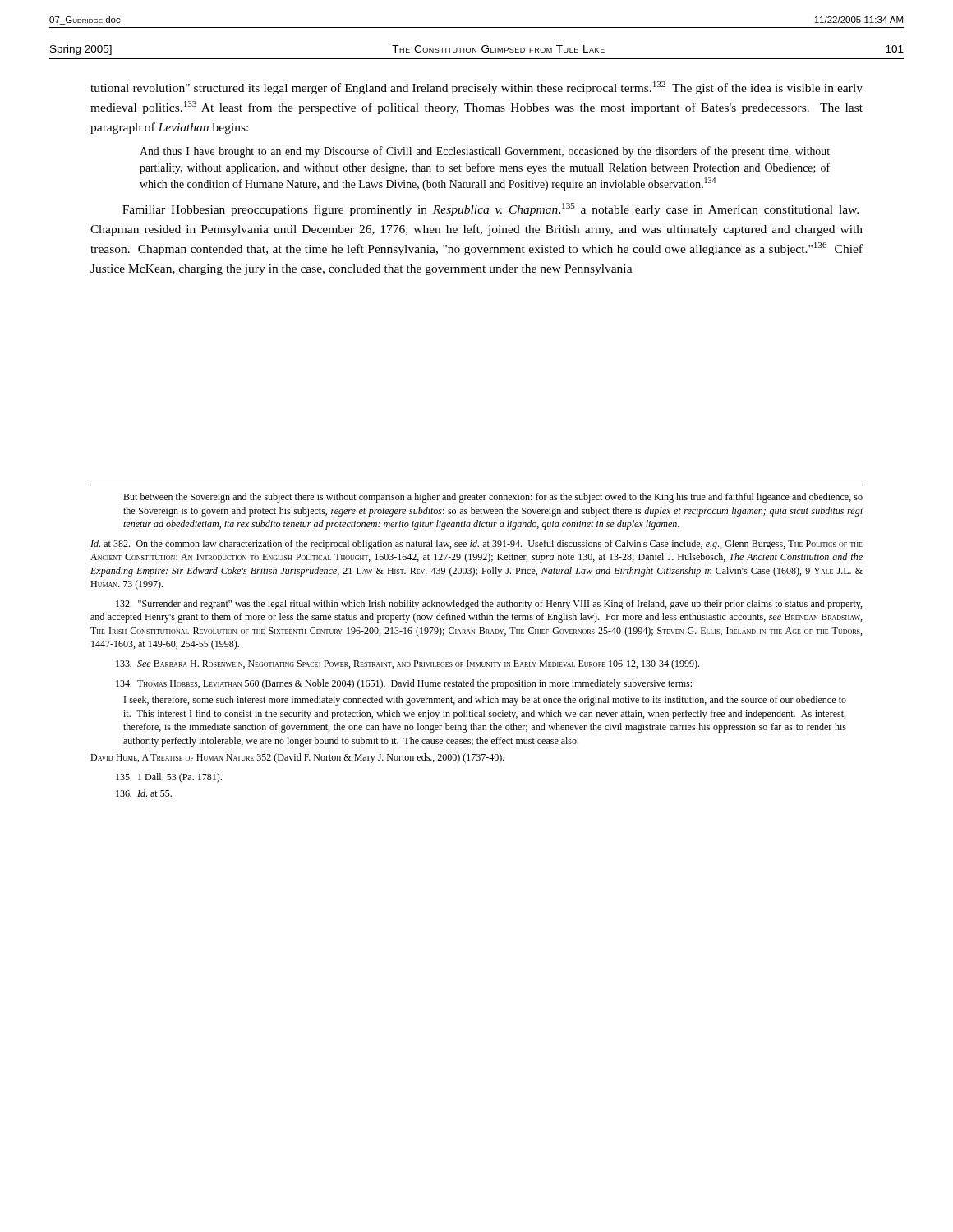This screenshot has height=1232, width=953.
Task: Where is the passage that starts "And thus I have brought"?
Action: pyautogui.click(x=485, y=168)
